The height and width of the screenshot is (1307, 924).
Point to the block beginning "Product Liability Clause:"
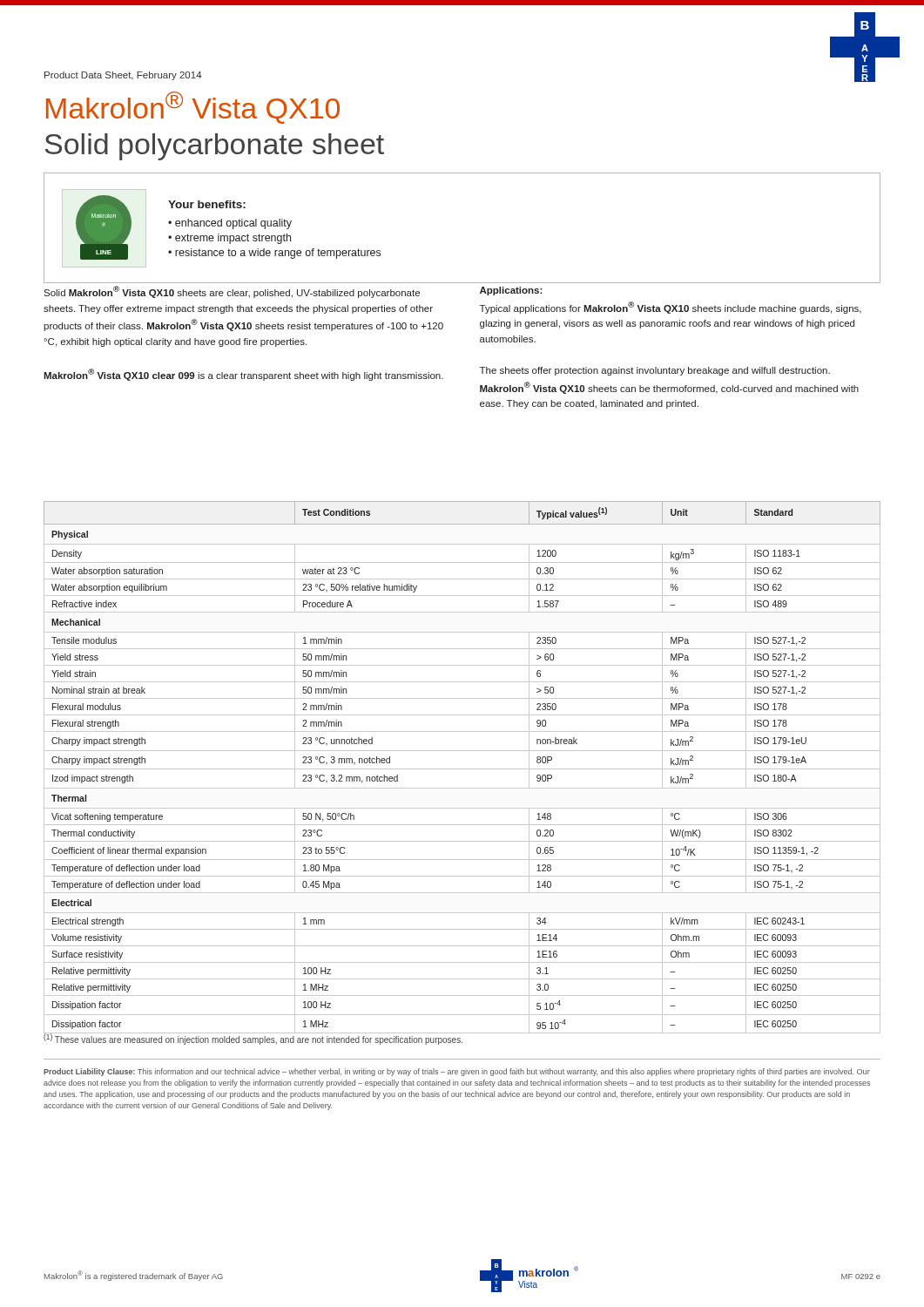457,1089
